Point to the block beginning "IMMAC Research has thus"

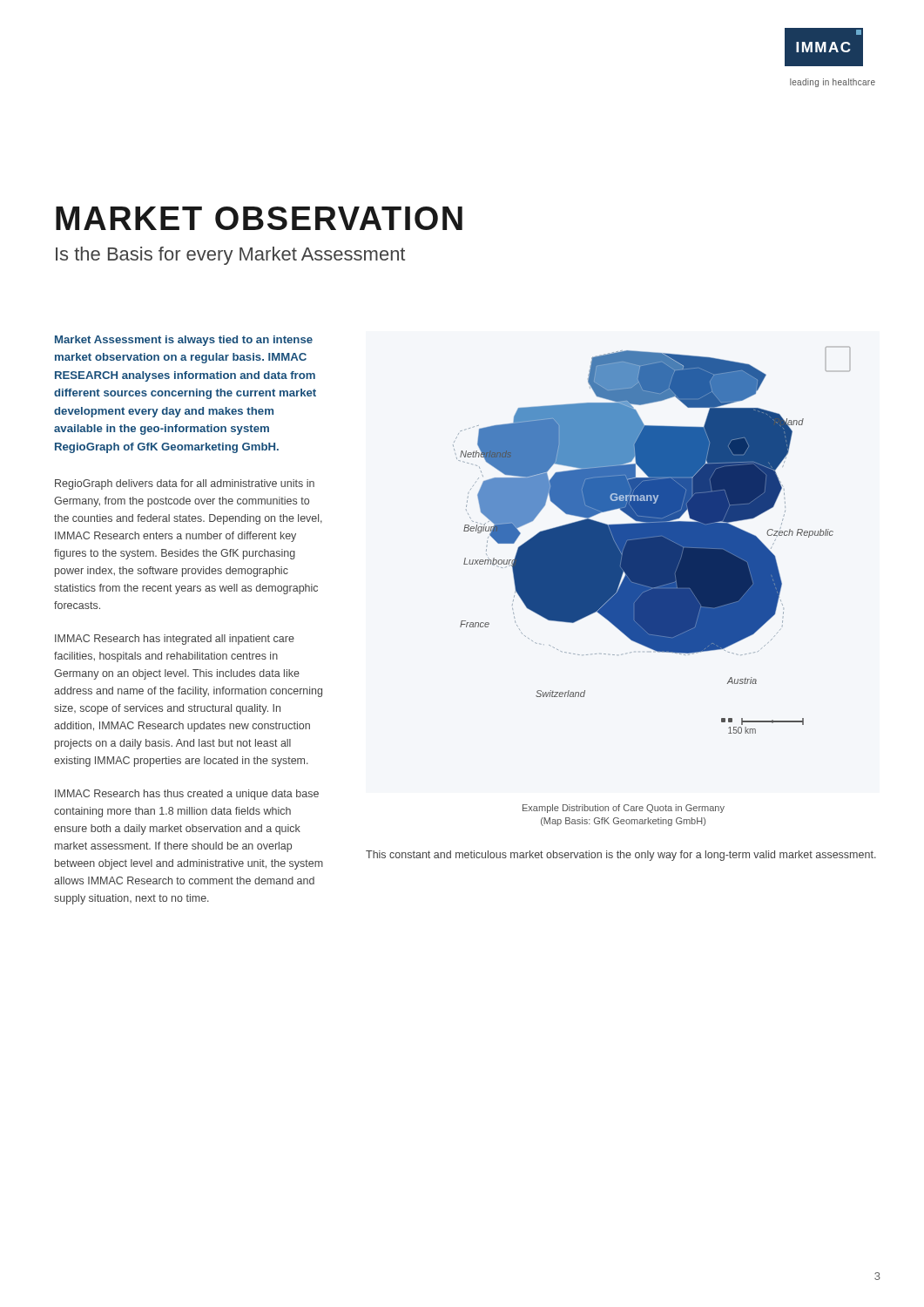point(189,846)
